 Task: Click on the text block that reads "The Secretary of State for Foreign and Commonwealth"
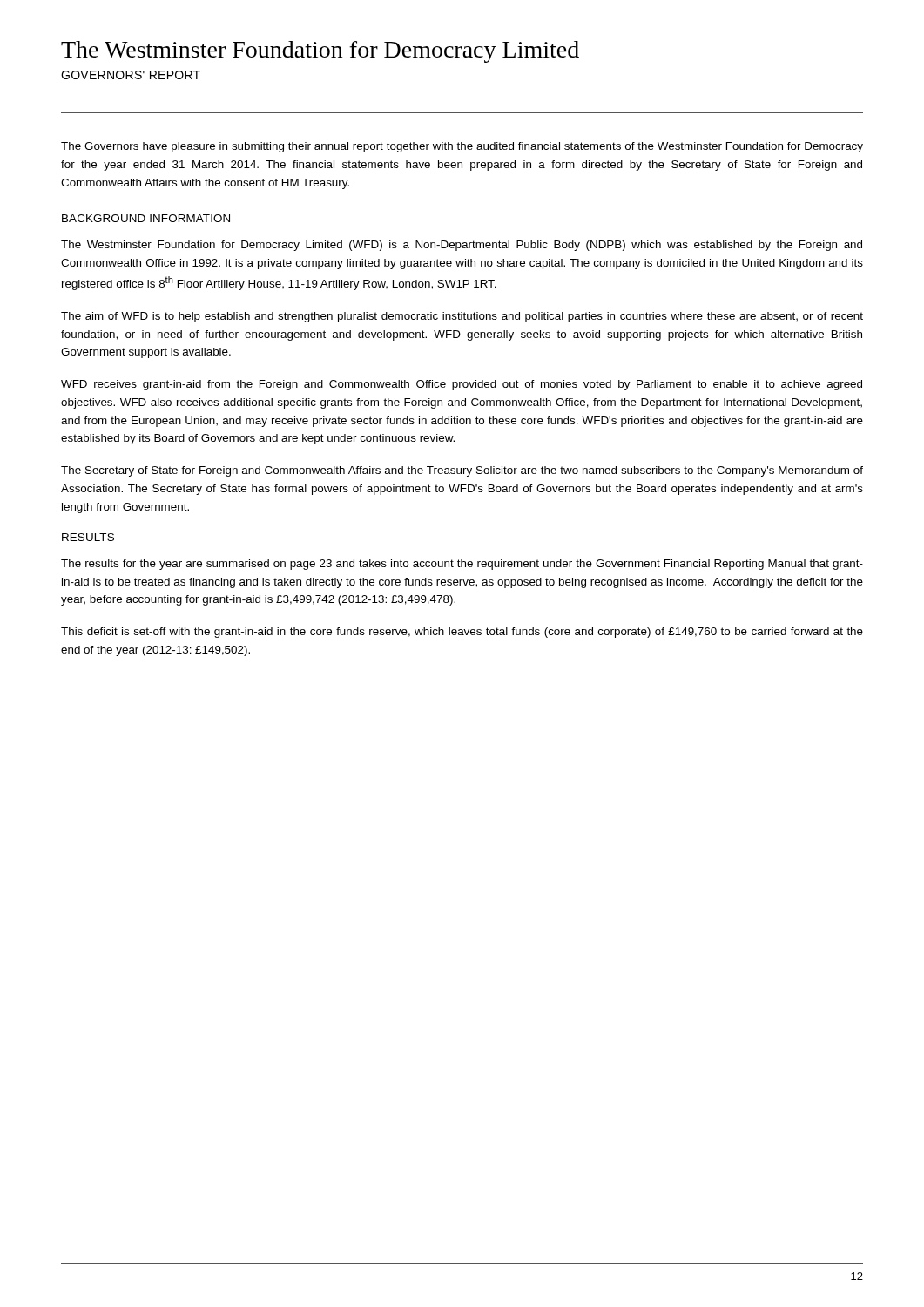tap(462, 489)
